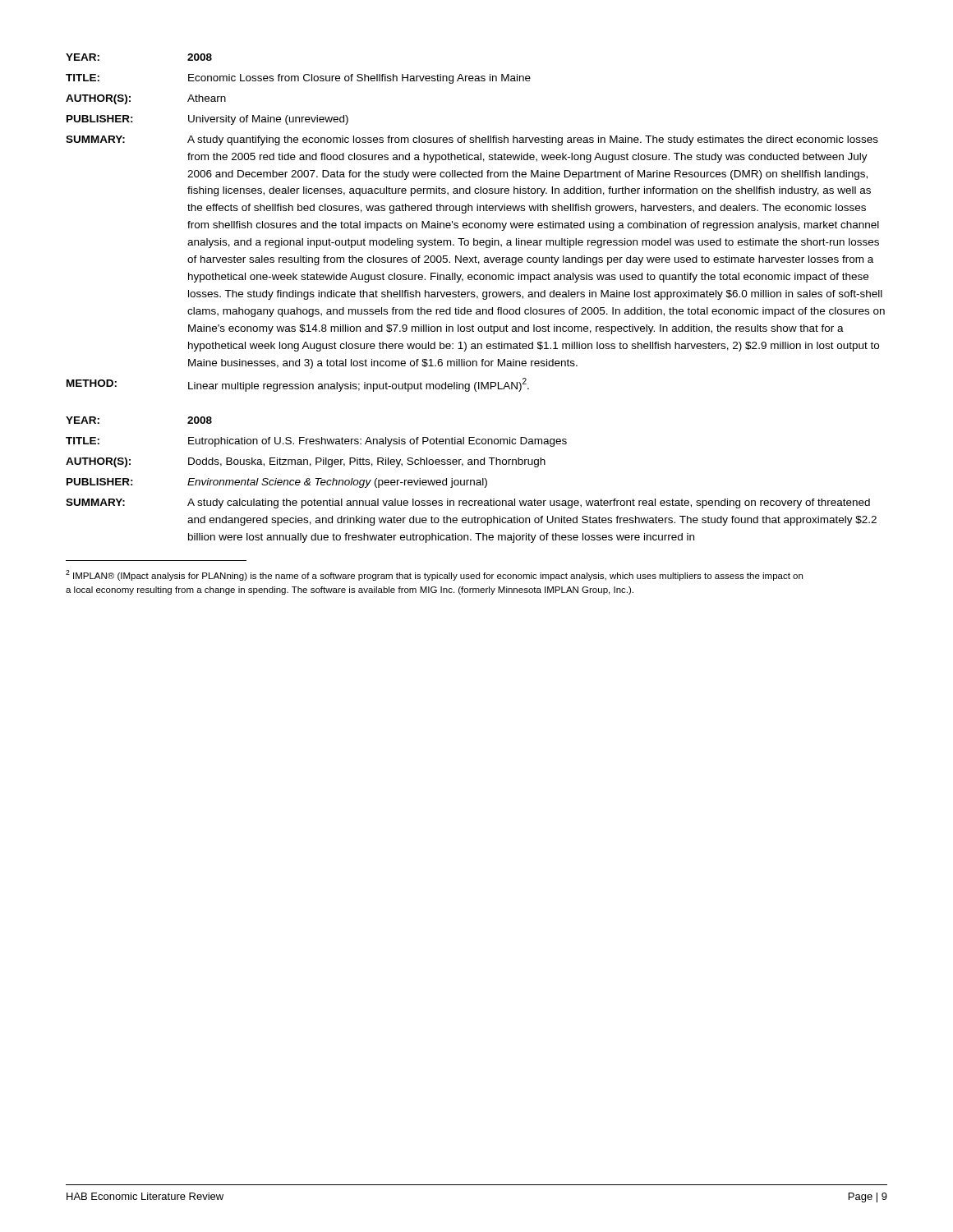Viewport: 953px width, 1232px height.
Task: Click on the text block with the text "PUBLISHER: University of Maine"
Action: [x=207, y=120]
